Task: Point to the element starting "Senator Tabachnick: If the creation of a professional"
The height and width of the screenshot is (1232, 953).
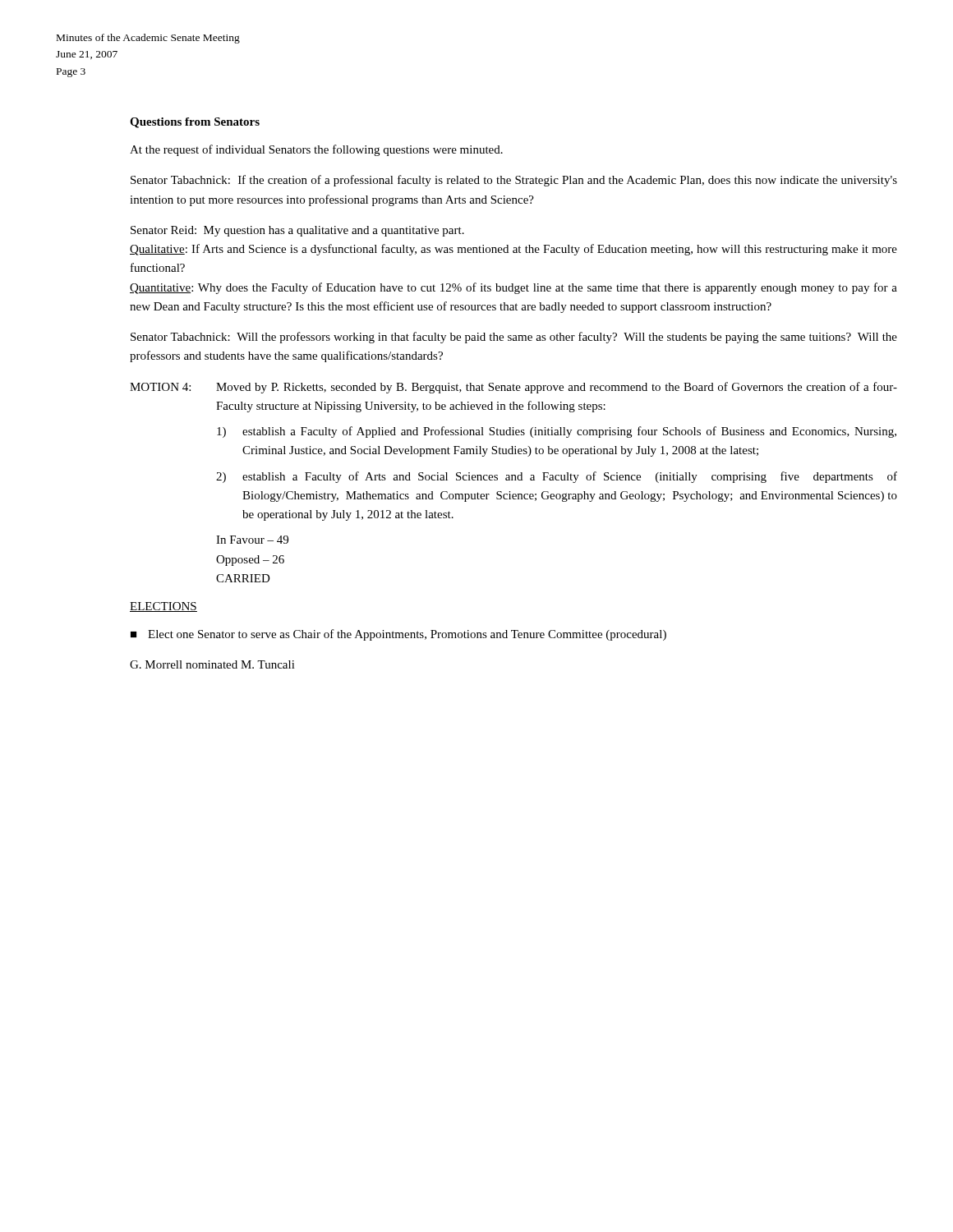Action: click(x=513, y=190)
